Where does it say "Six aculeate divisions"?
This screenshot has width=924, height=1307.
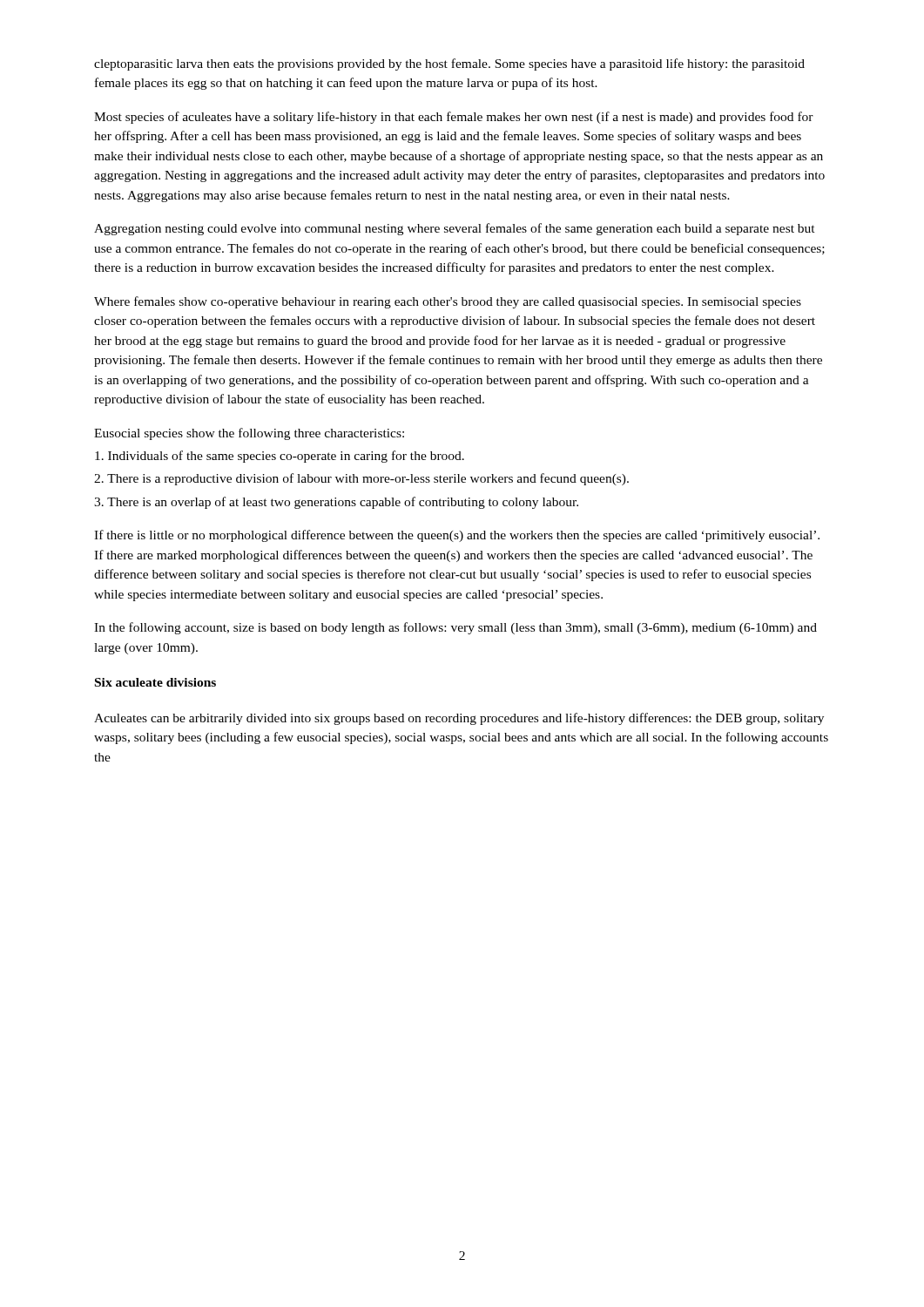[155, 682]
